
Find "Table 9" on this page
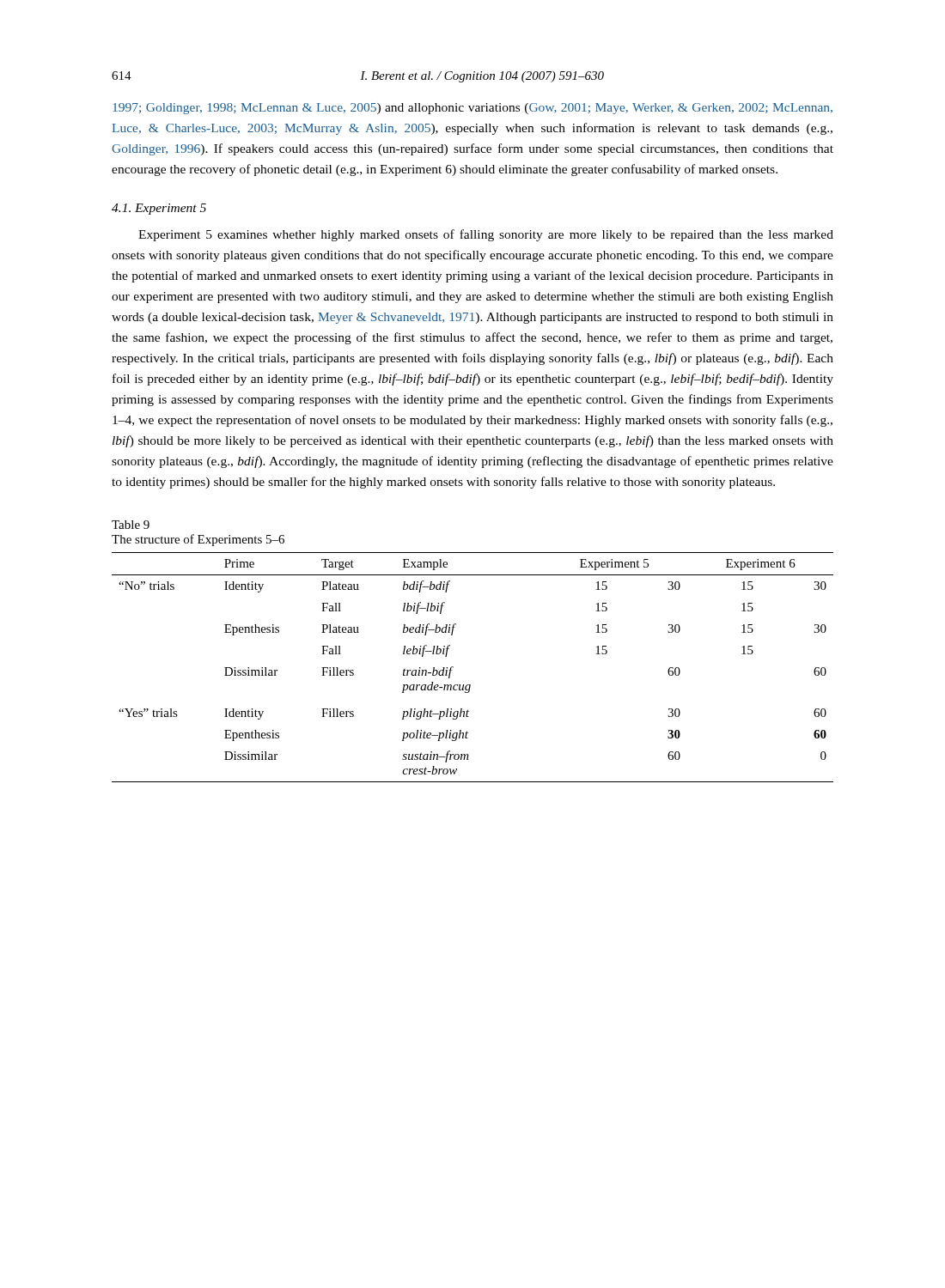(x=131, y=525)
